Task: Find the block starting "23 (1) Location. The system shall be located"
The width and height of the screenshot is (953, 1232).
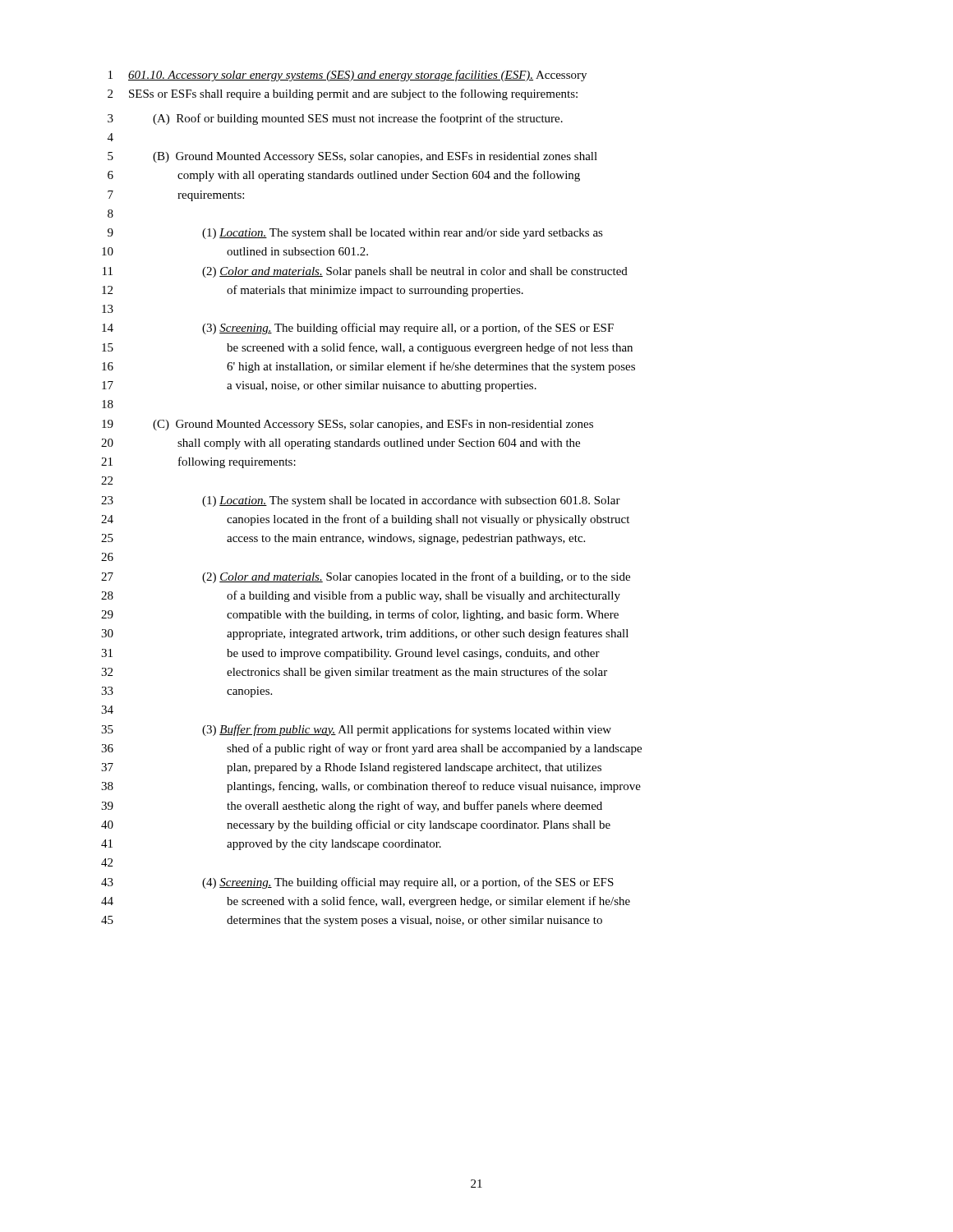Action: [468, 500]
